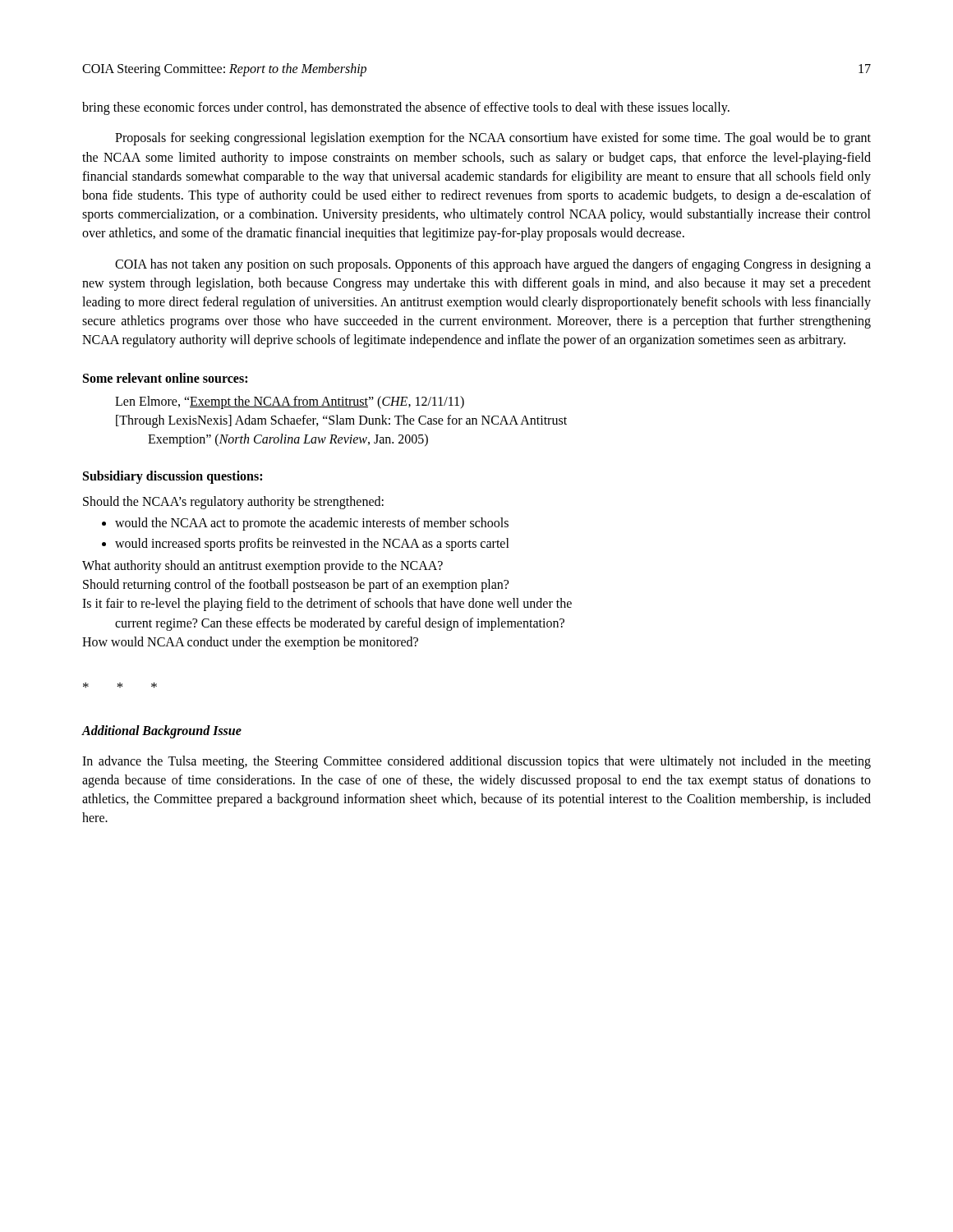Select the text block that says "What authority should an antitrust exemption provide"
953x1232 pixels.
click(476, 604)
